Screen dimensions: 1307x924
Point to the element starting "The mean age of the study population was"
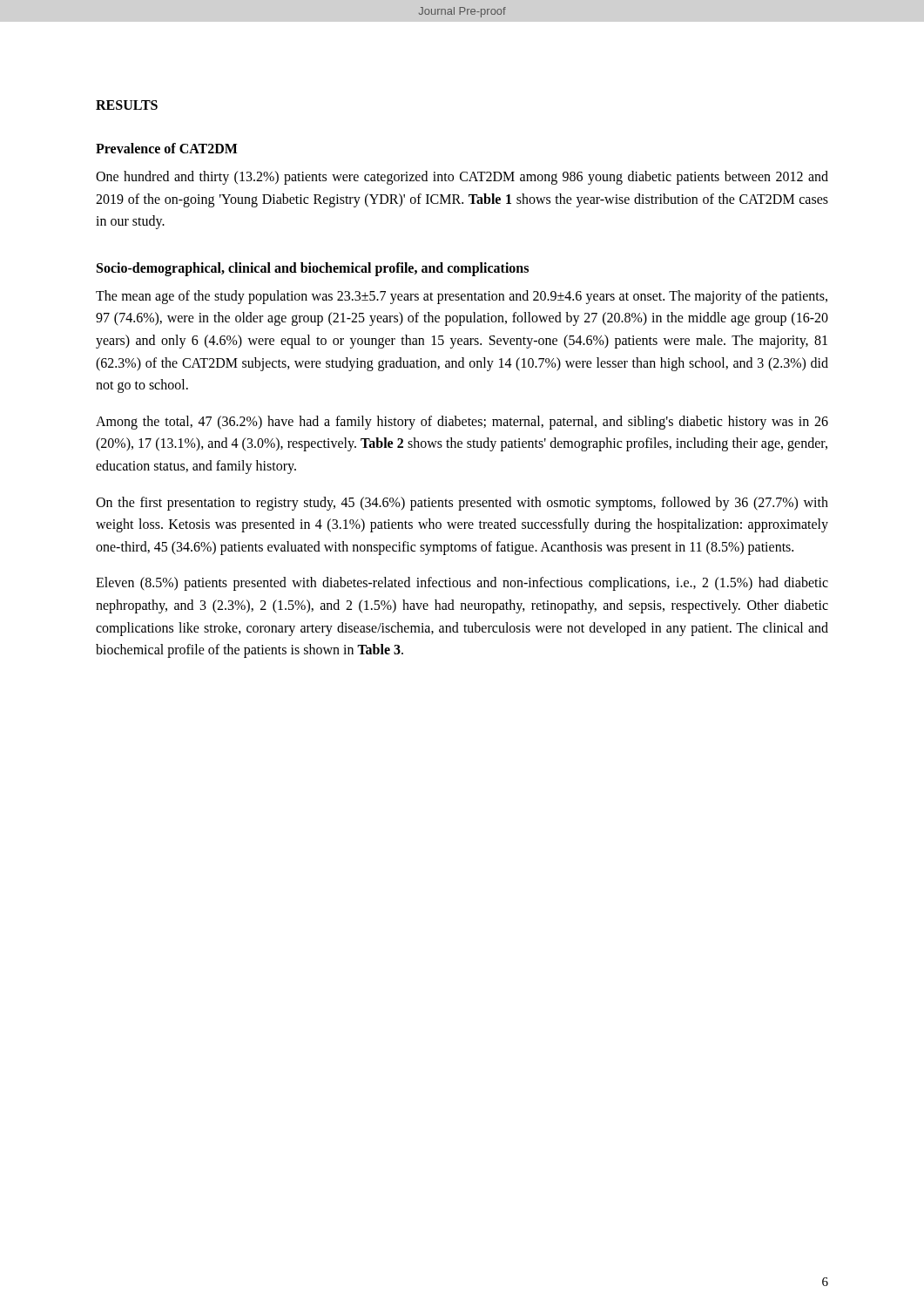tap(462, 340)
